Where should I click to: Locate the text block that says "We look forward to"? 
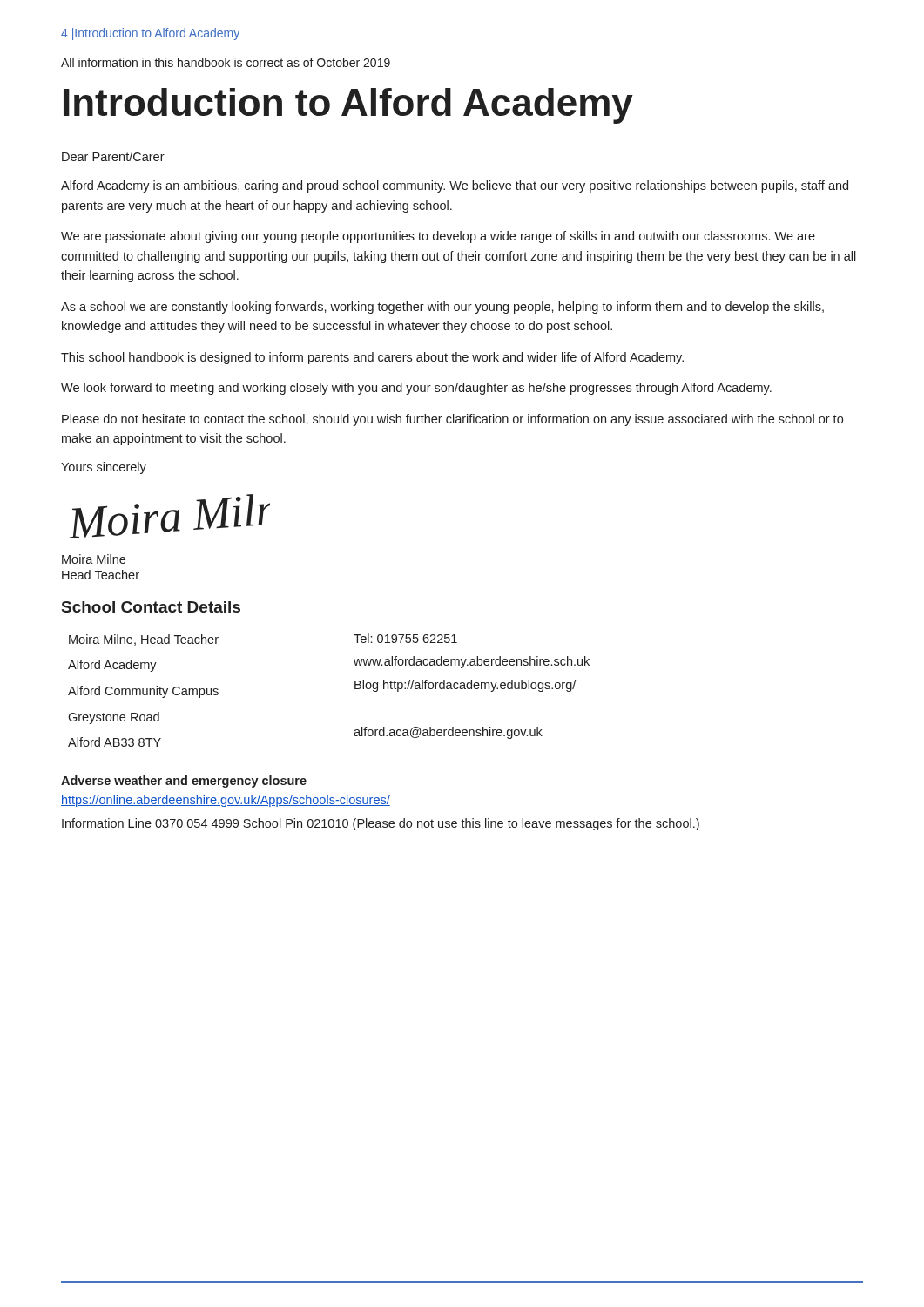click(417, 388)
